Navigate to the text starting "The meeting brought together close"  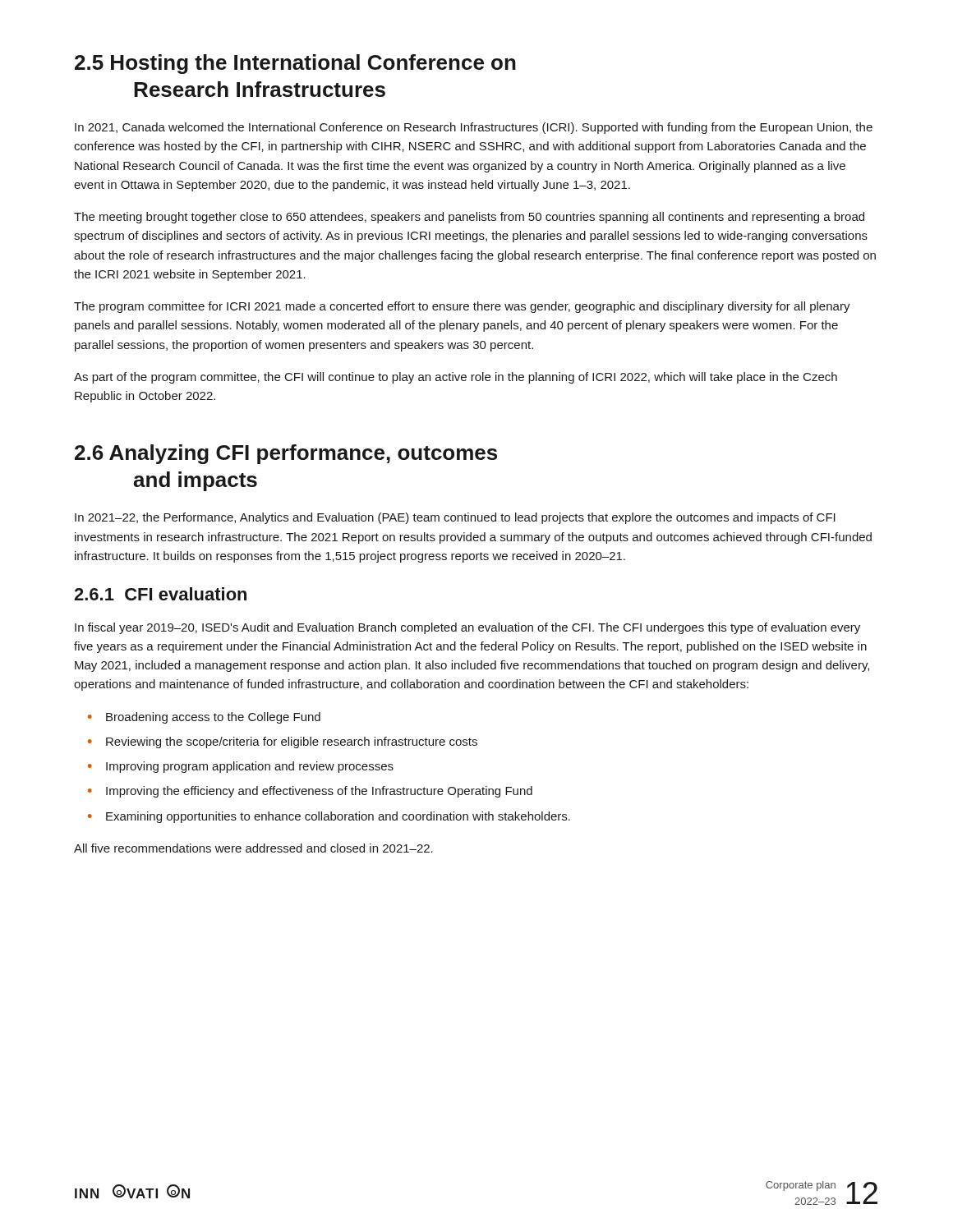pyautogui.click(x=475, y=245)
